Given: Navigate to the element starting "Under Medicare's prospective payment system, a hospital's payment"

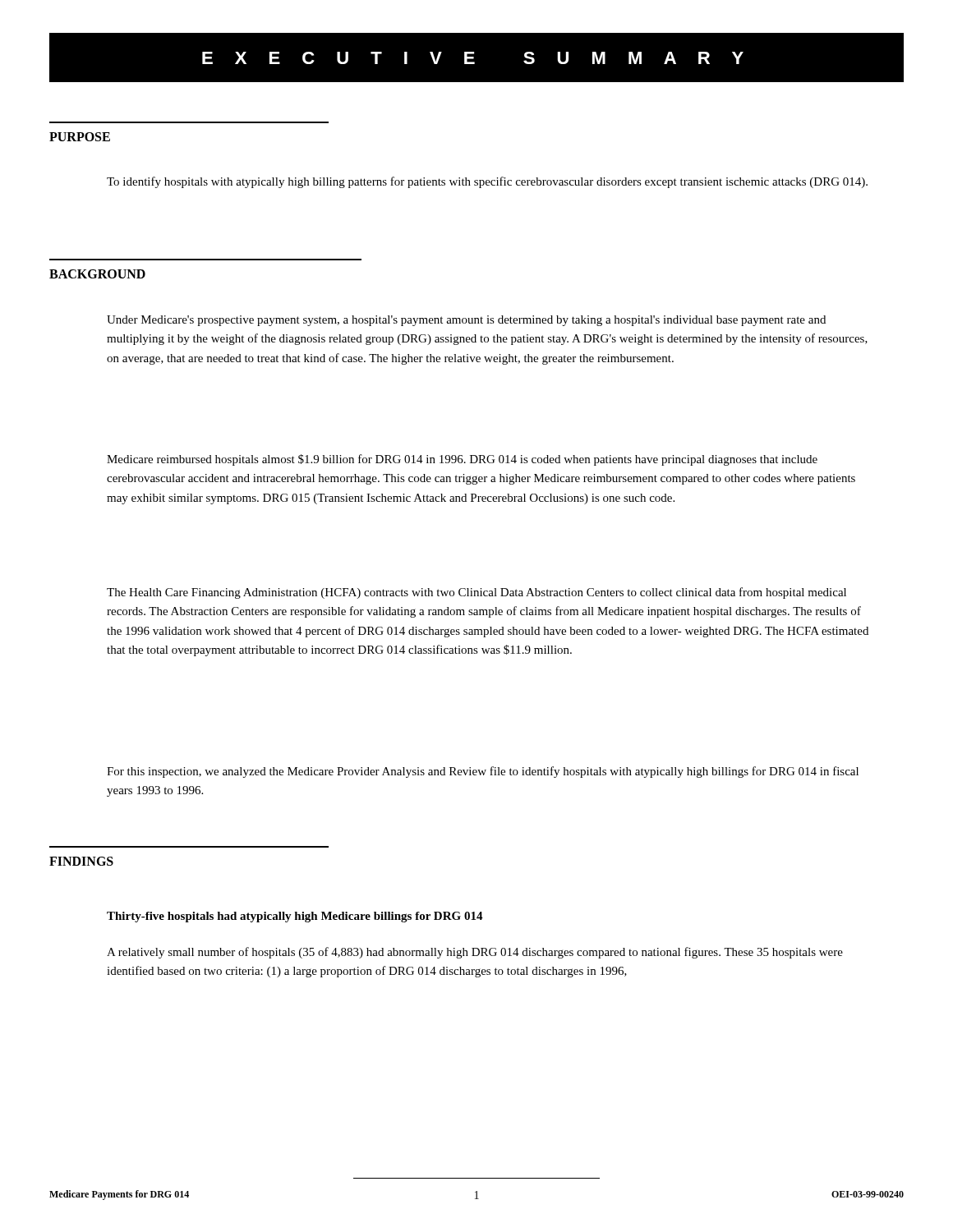Looking at the screenshot, I should tap(487, 339).
